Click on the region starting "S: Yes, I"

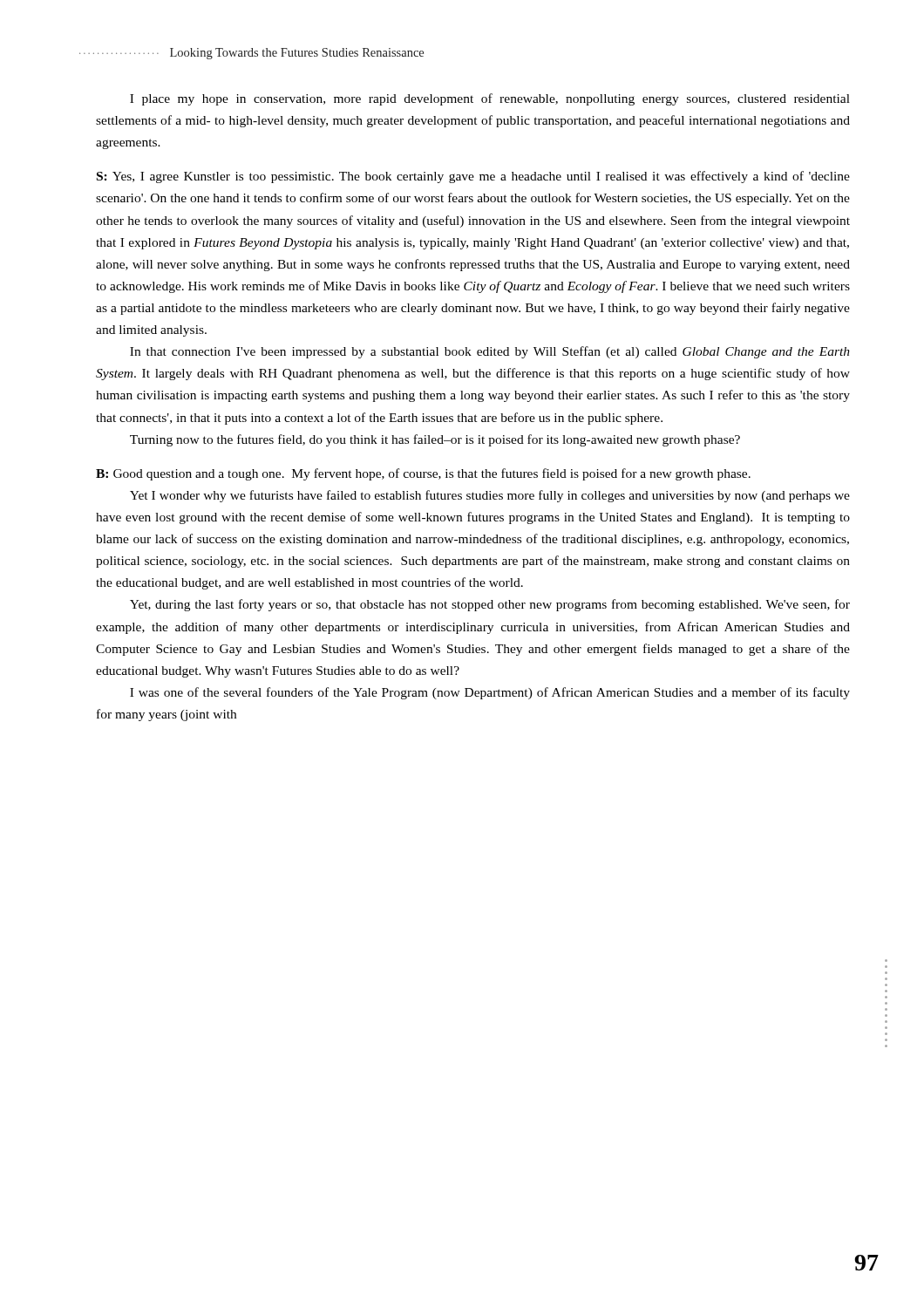473,307
